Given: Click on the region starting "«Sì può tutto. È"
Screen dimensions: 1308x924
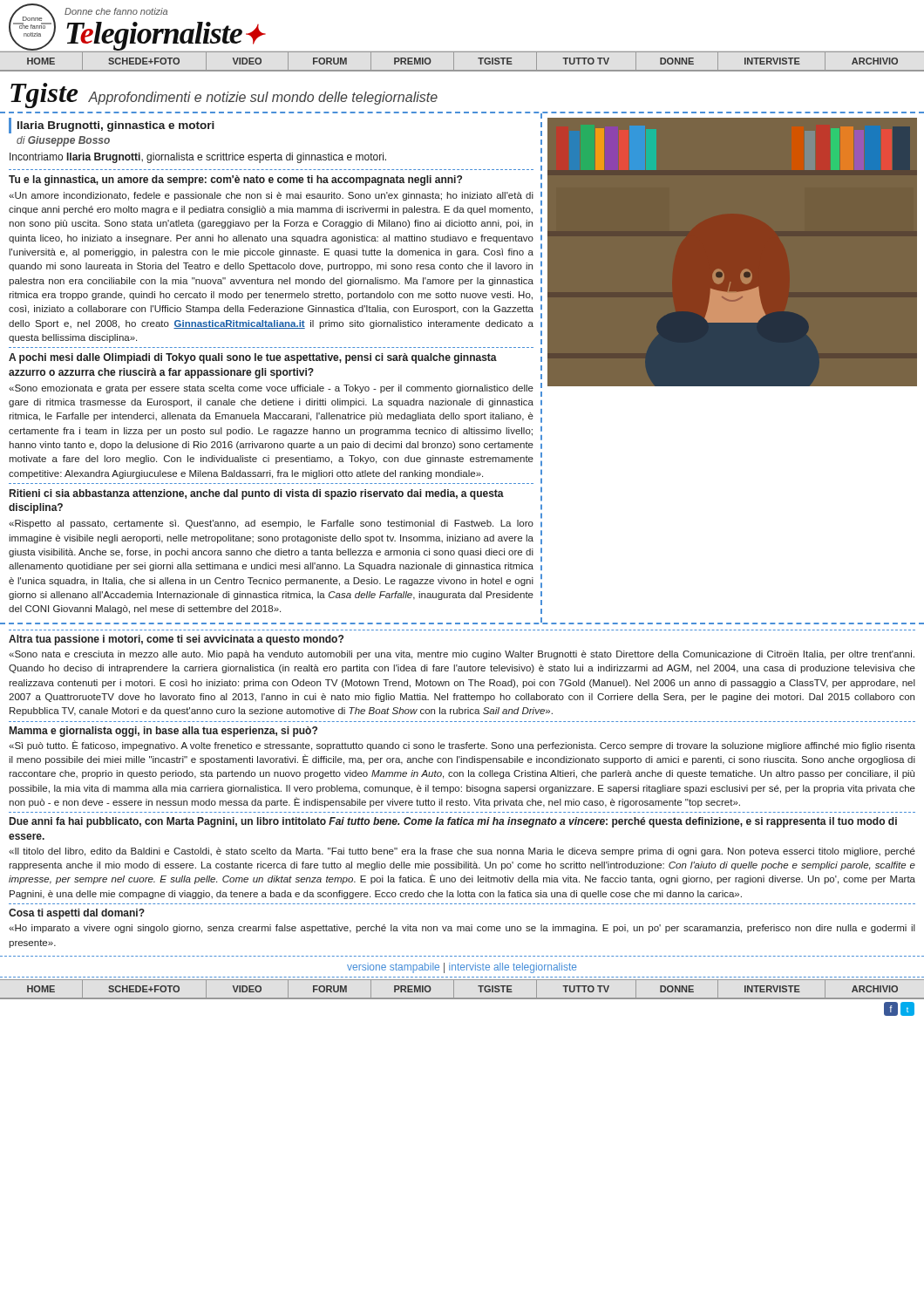Looking at the screenshot, I should 462,774.
